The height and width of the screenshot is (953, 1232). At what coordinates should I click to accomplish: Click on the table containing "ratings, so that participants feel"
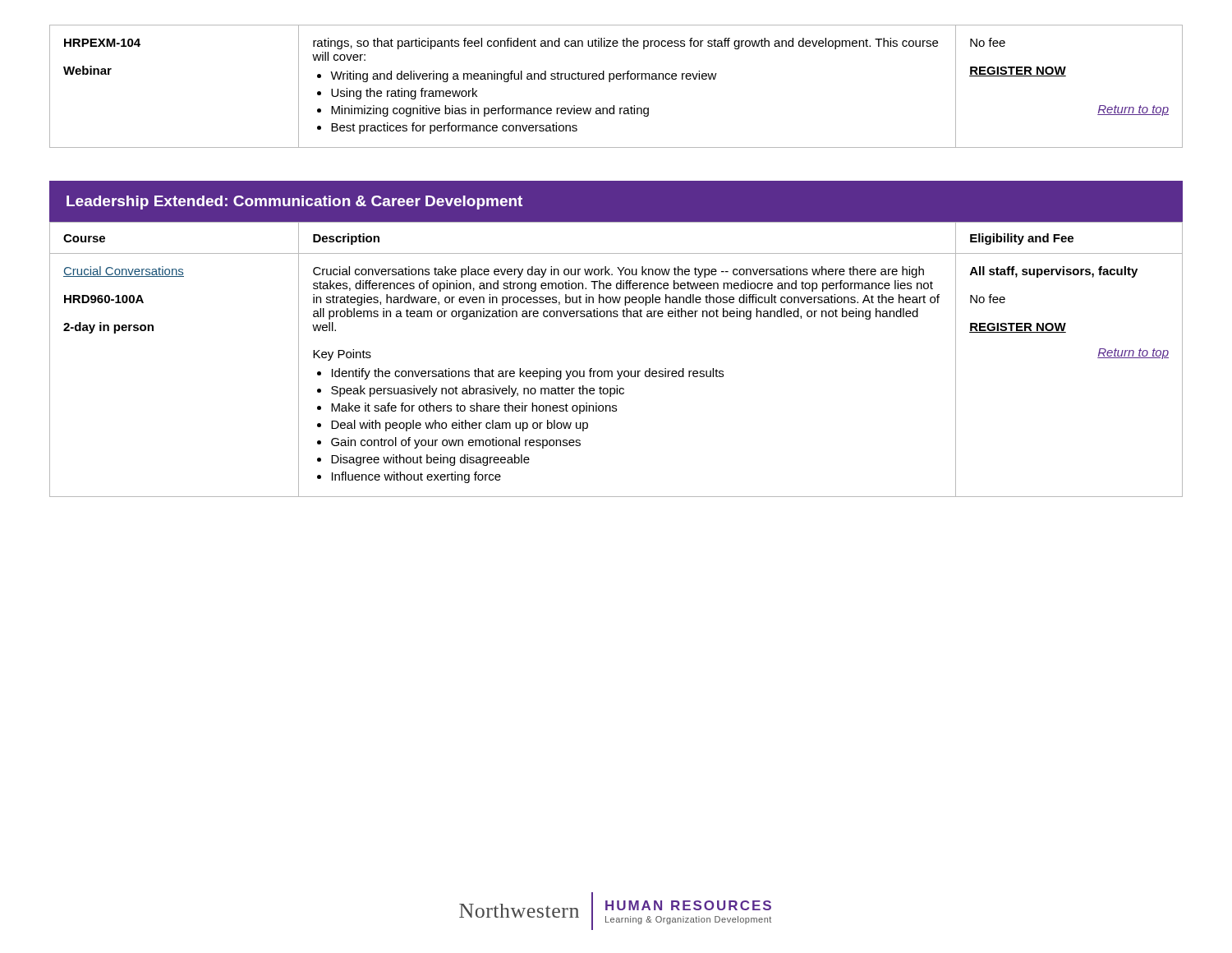(616, 86)
